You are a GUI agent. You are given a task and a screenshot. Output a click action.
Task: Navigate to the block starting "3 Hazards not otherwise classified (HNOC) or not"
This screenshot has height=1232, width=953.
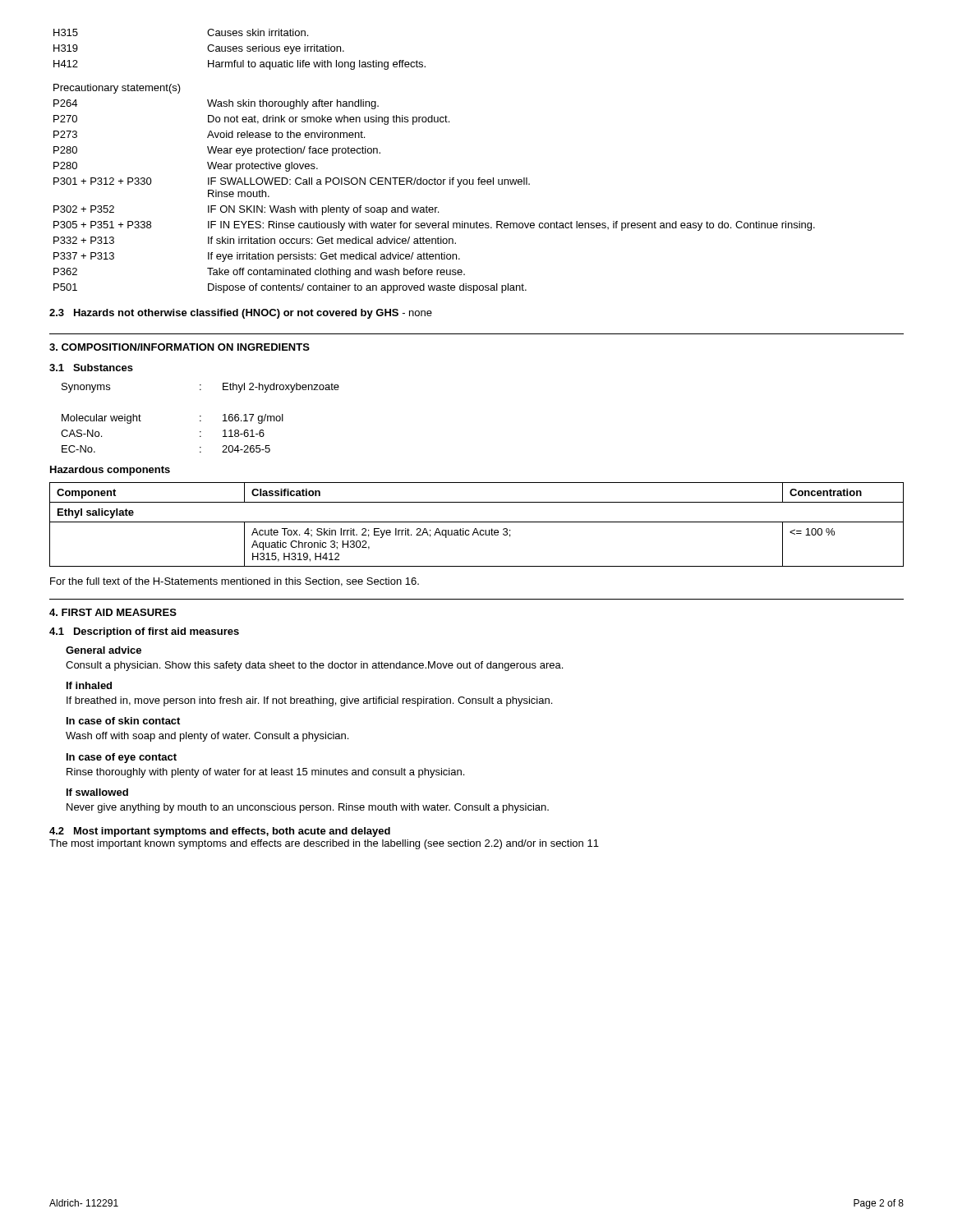[x=241, y=313]
